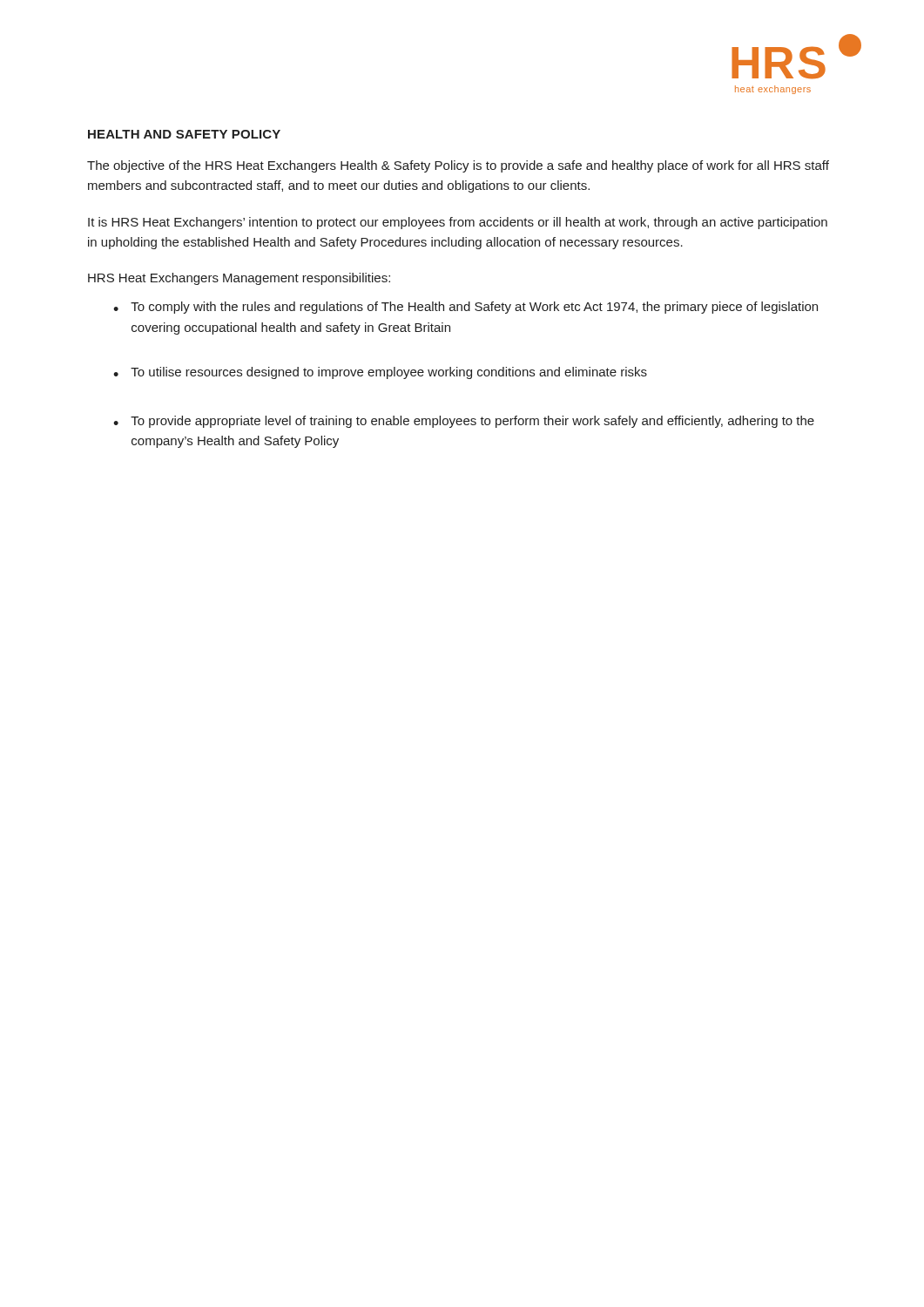
Task: Click the passage that begins "• To comply with"
Action: tap(475, 317)
